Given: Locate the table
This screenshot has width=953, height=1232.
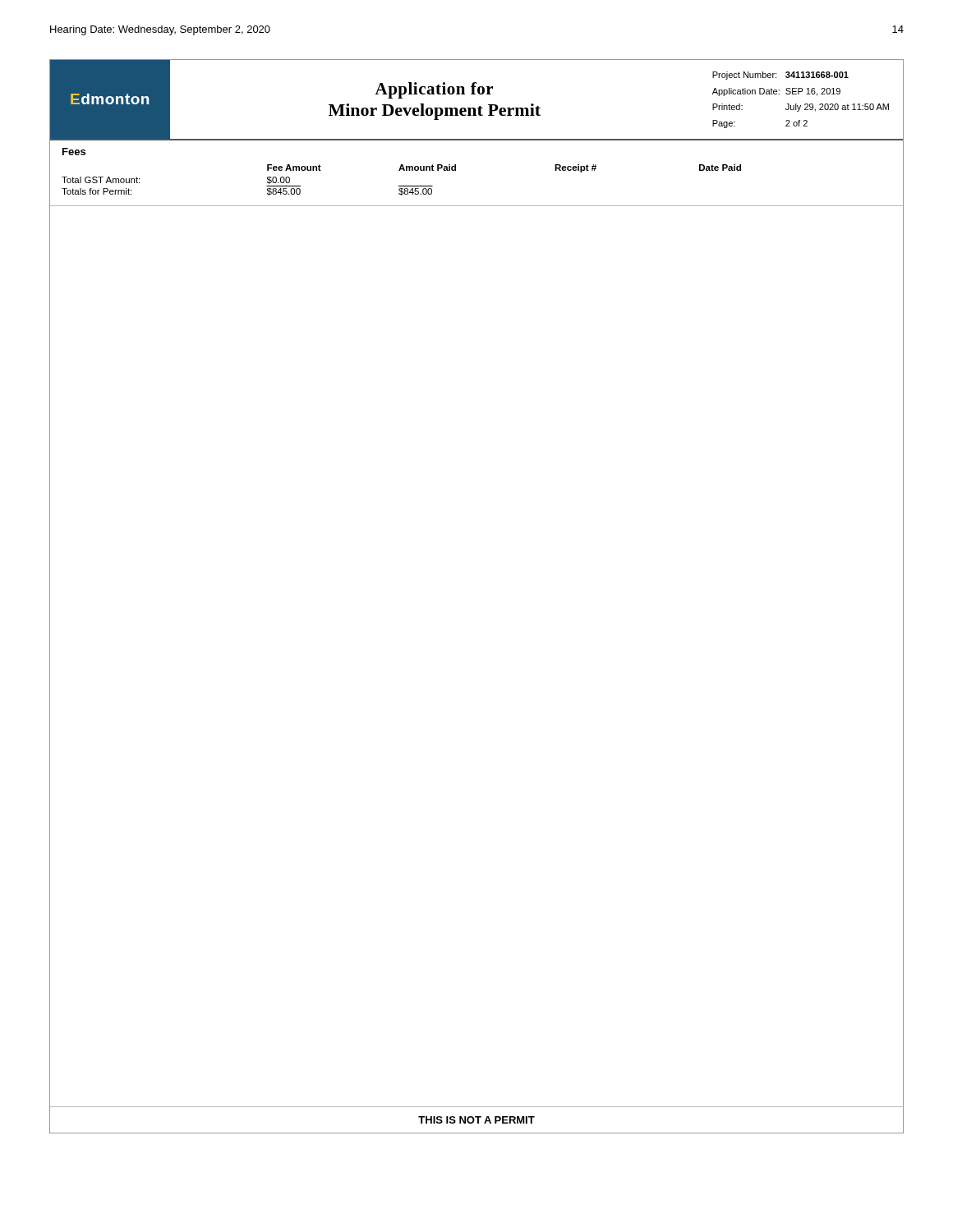Looking at the screenshot, I should pyautogui.click(x=476, y=179).
